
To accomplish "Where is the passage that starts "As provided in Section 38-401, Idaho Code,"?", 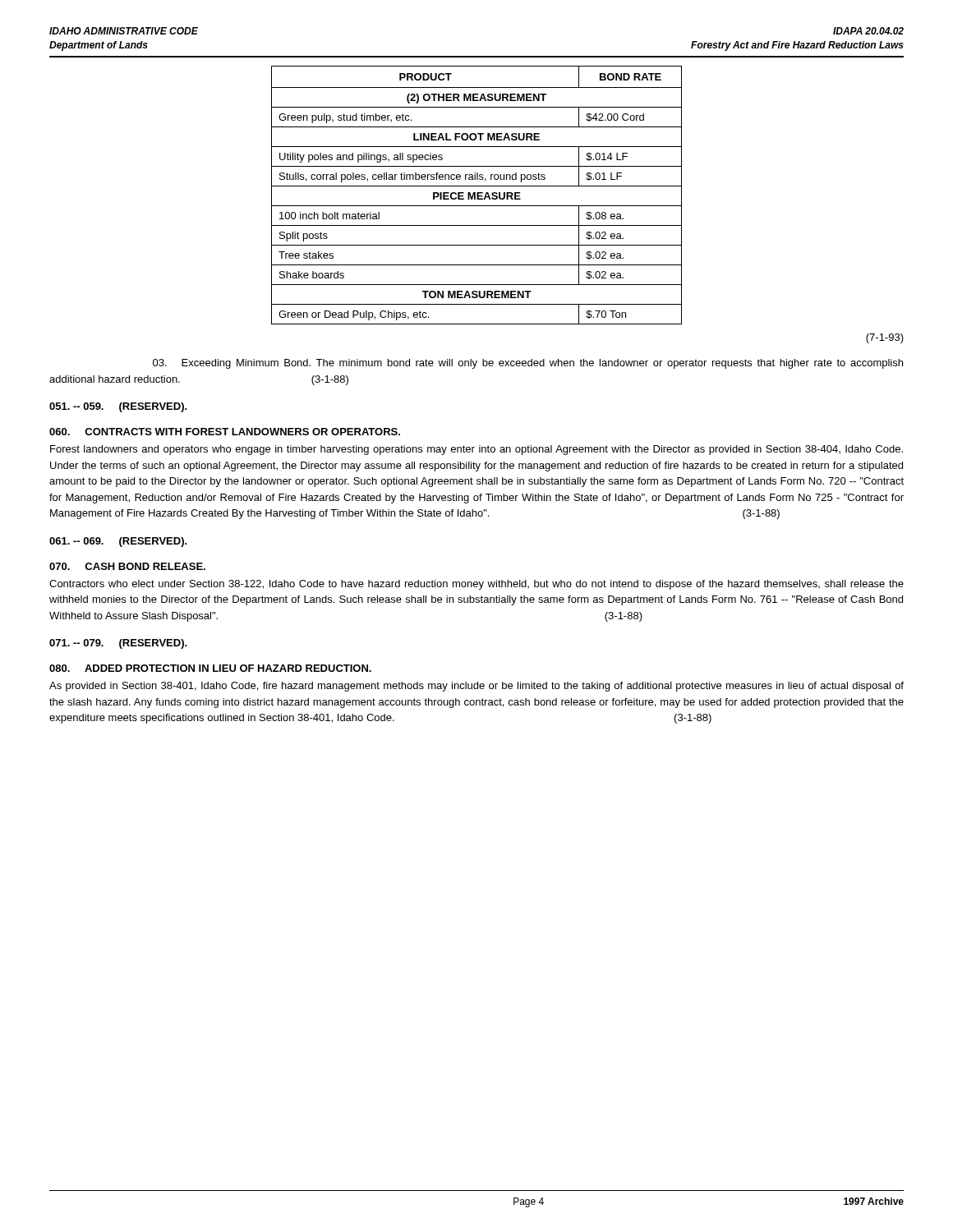I will [x=476, y=701].
